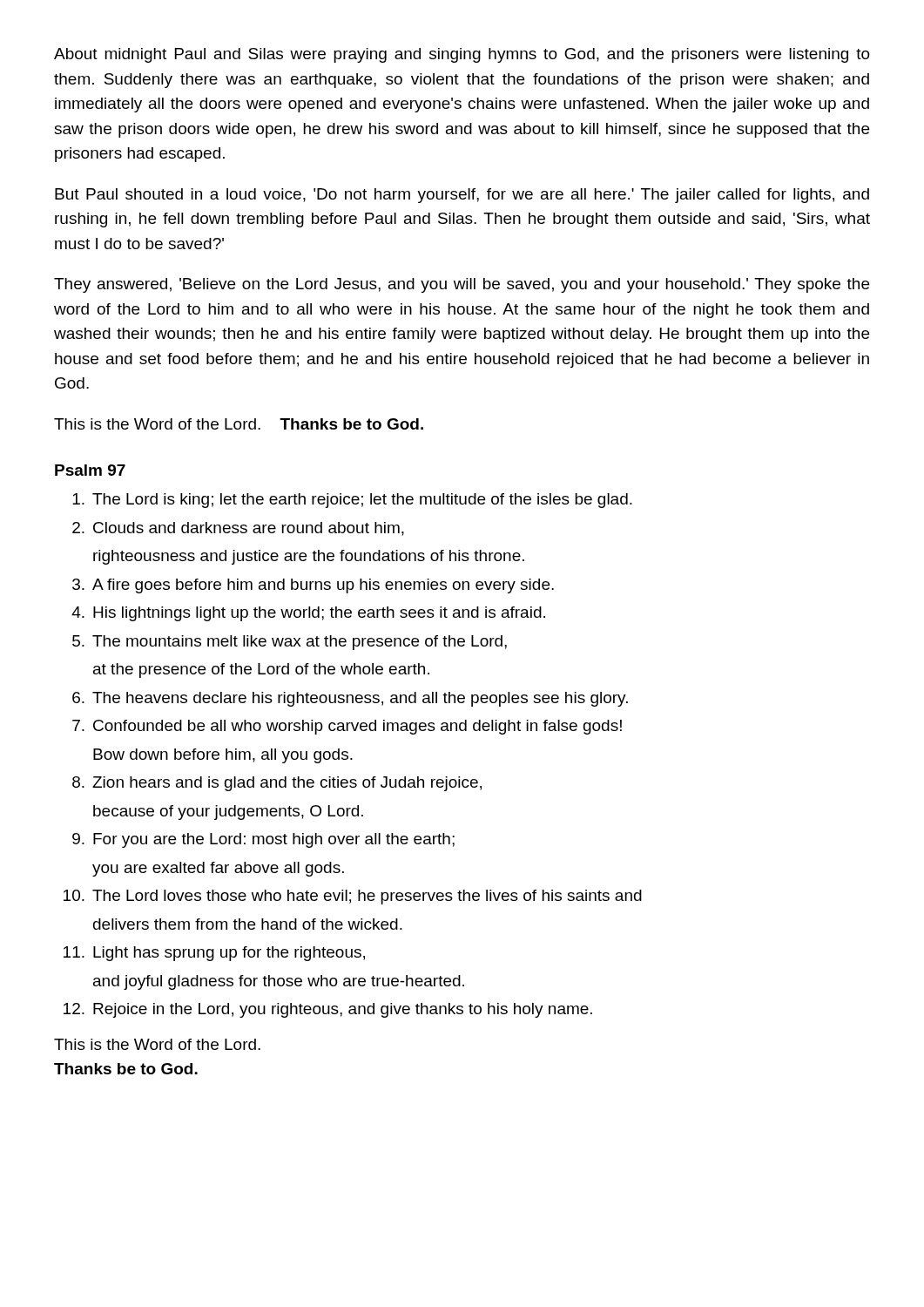Locate the list item with the text "9. For you are the Lord: most high"

point(462,853)
